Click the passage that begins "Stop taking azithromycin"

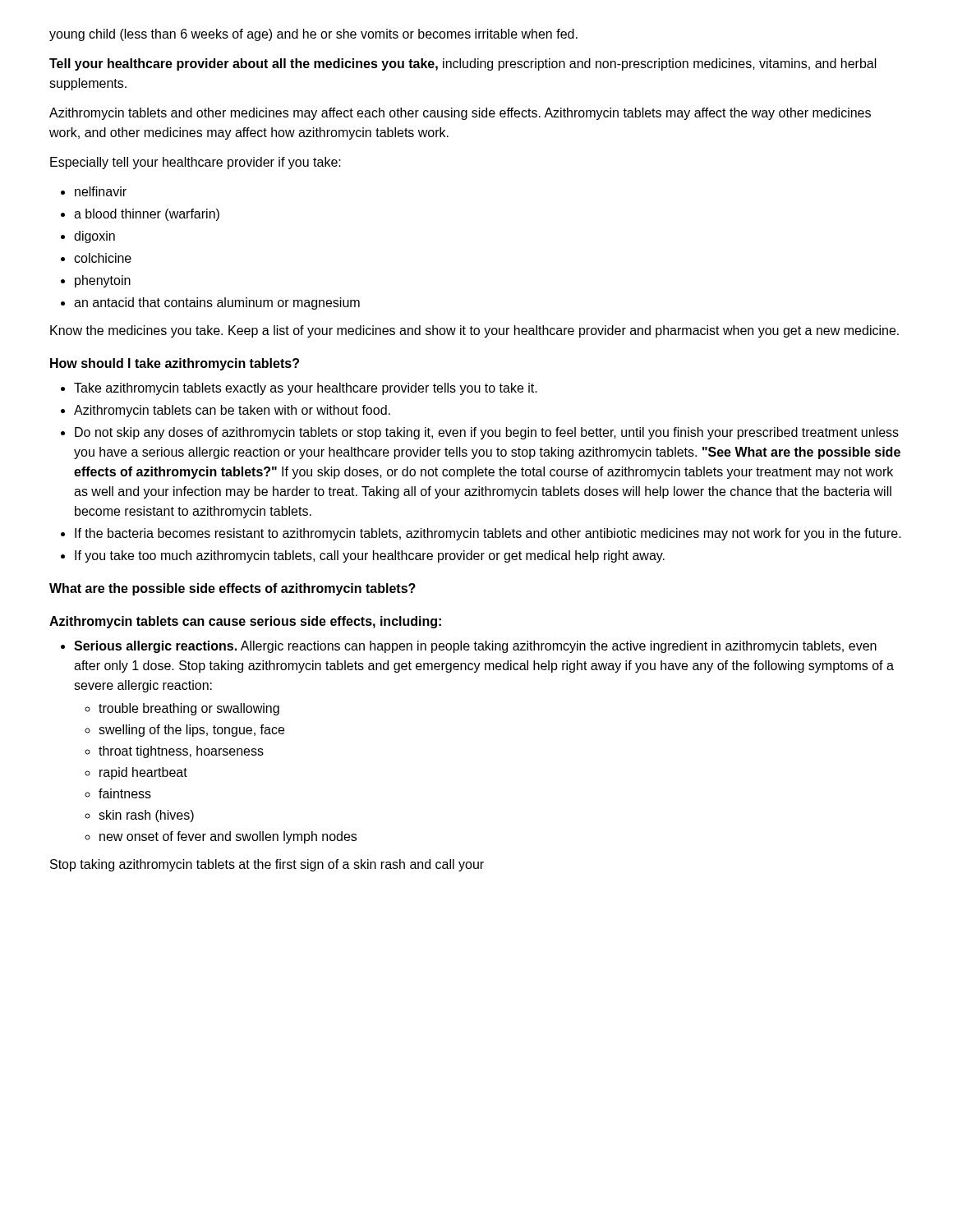tap(267, 864)
